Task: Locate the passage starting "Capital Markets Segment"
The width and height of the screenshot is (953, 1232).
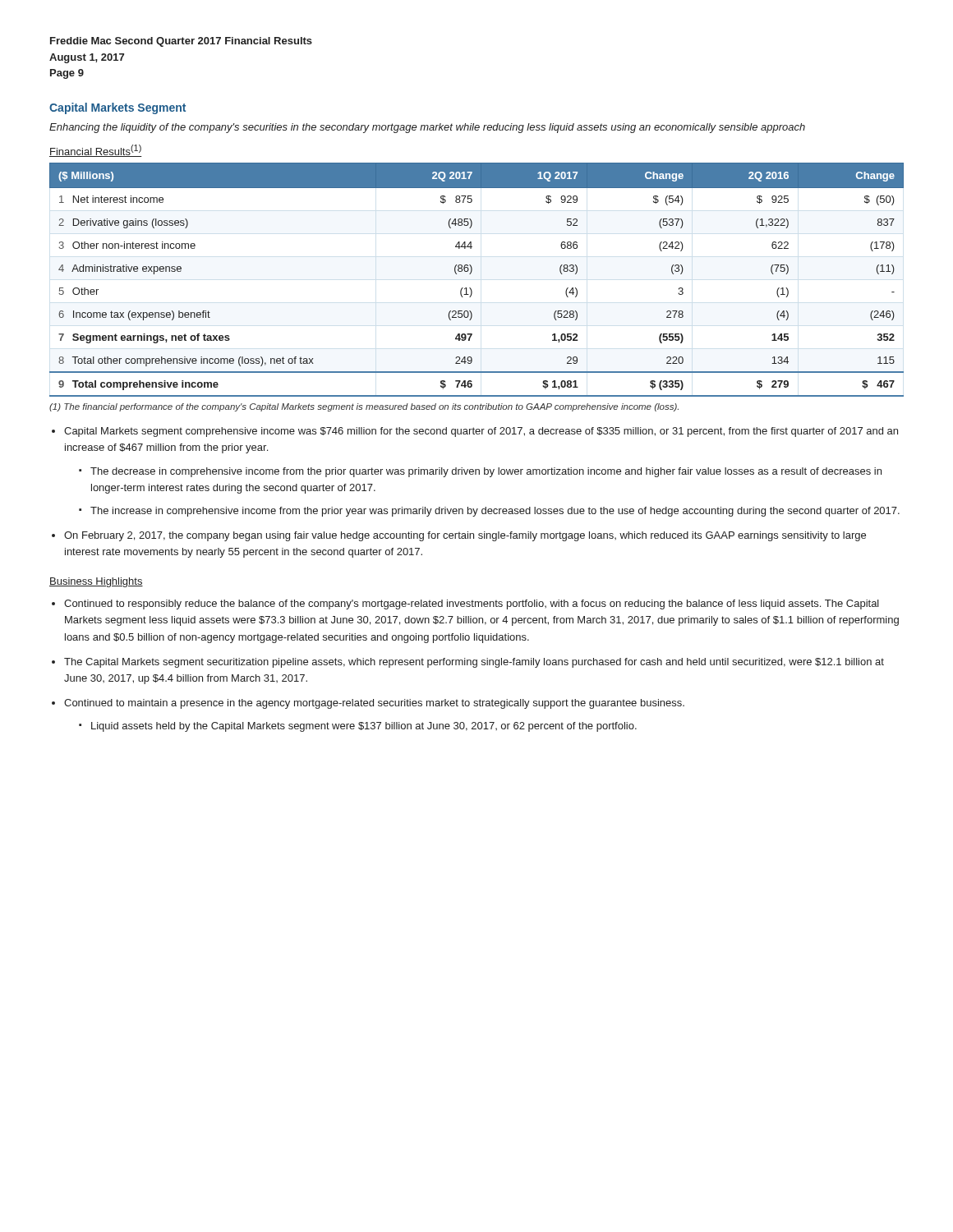Action: click(x=118, y=107)
